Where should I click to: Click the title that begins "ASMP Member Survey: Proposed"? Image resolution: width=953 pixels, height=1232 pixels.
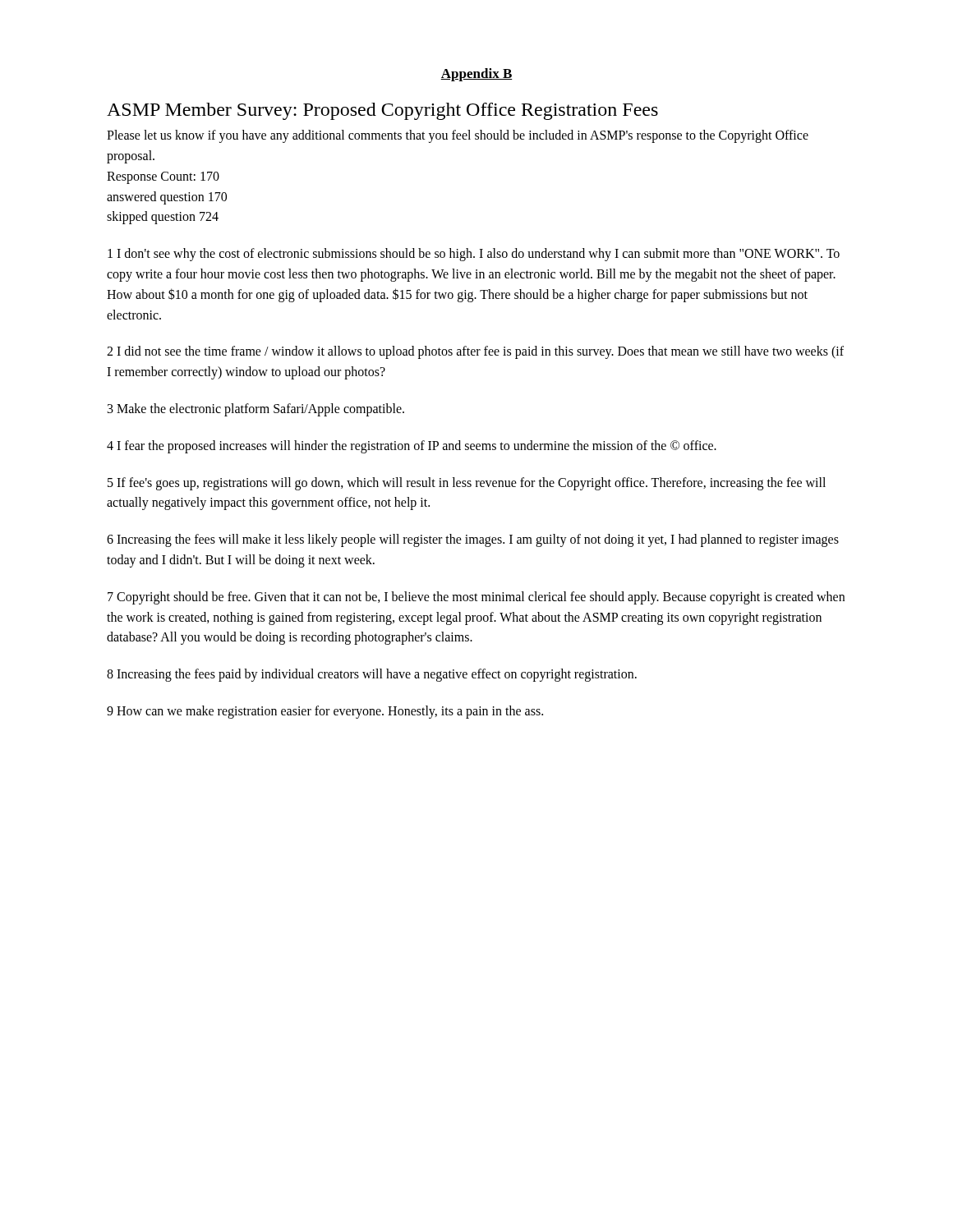coord(383,109)
